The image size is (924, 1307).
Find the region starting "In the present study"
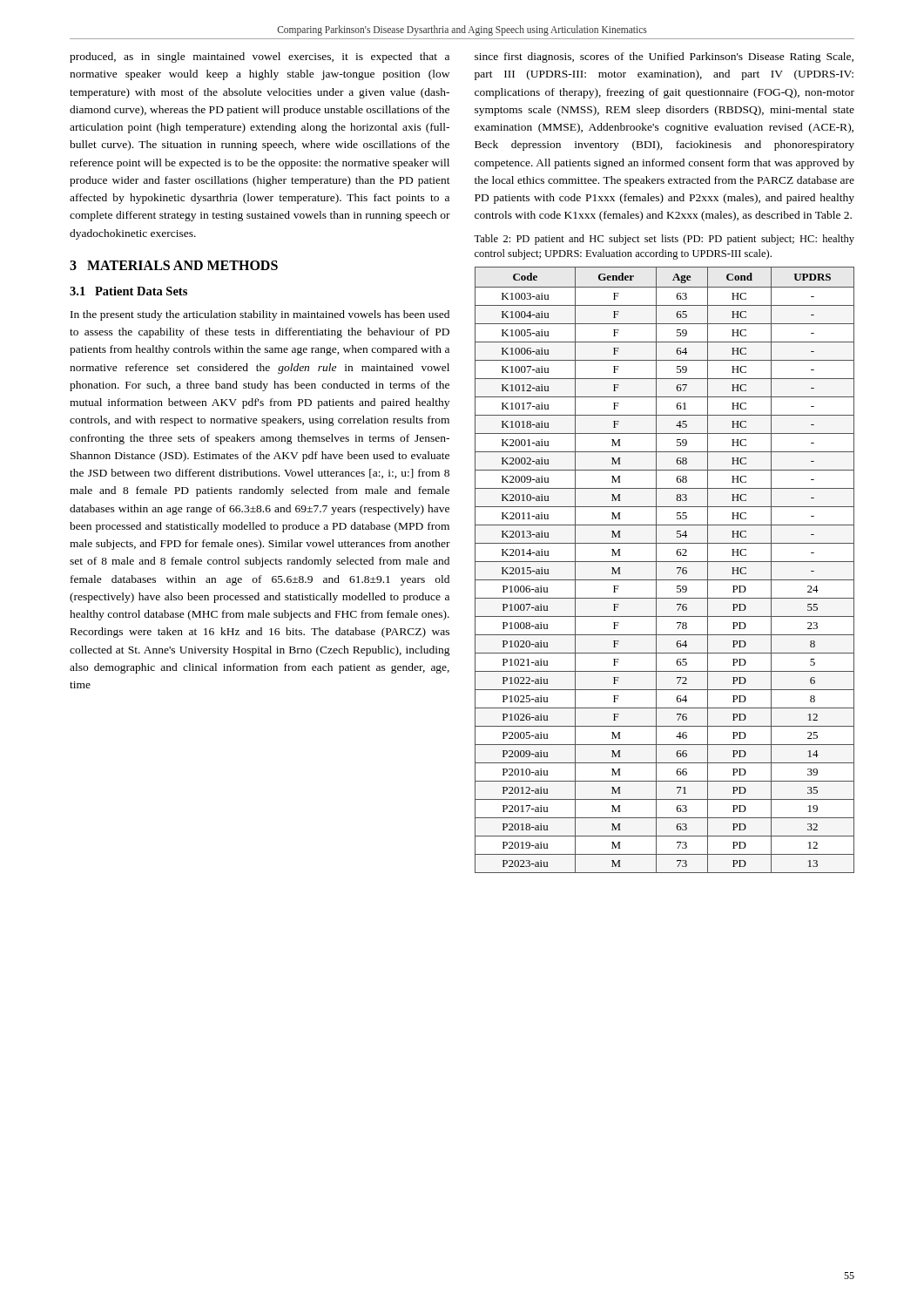260,500
